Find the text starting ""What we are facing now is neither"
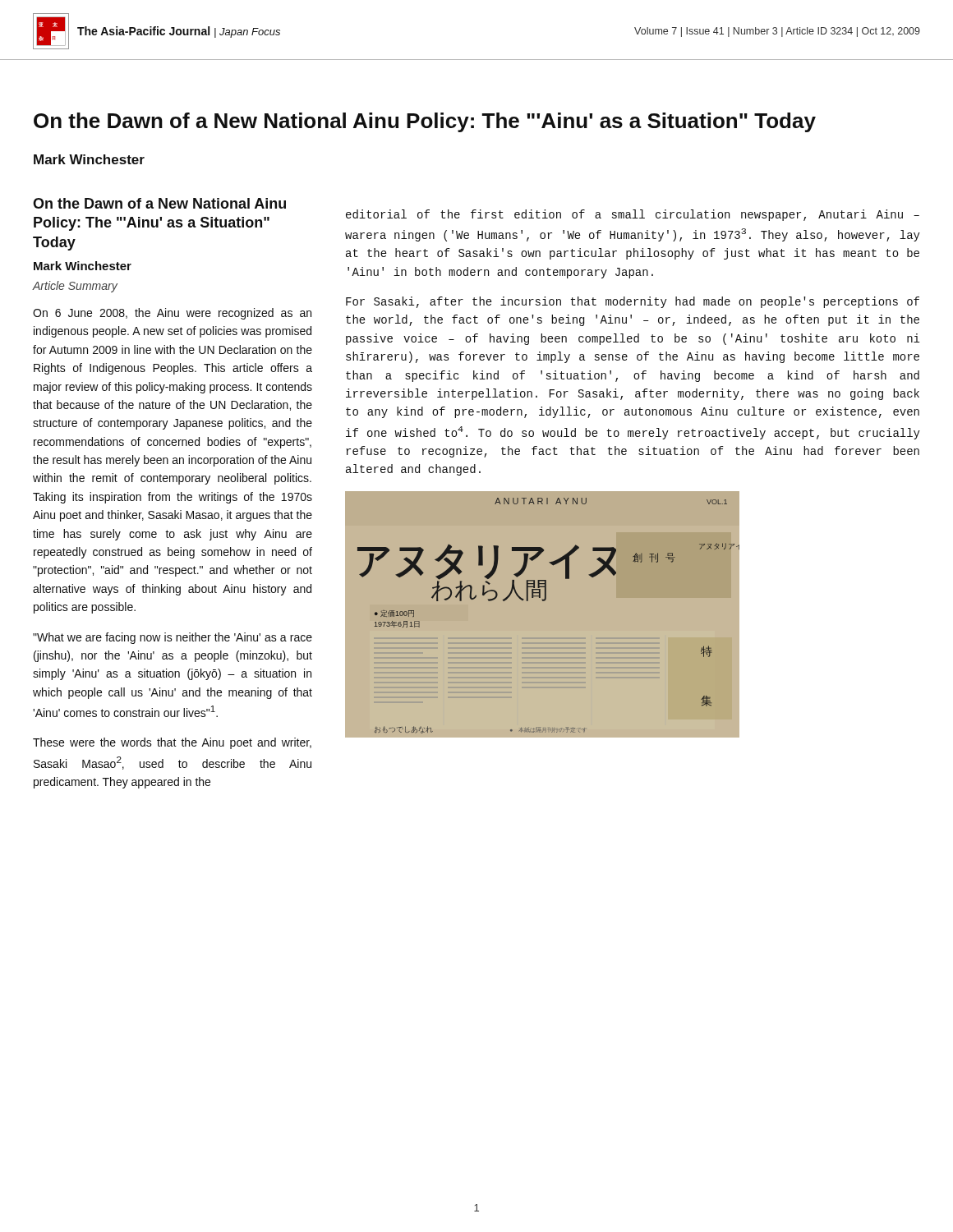The height and width of the screenshot is (1232, 953). pyautogui.click(x=173, y=675)
